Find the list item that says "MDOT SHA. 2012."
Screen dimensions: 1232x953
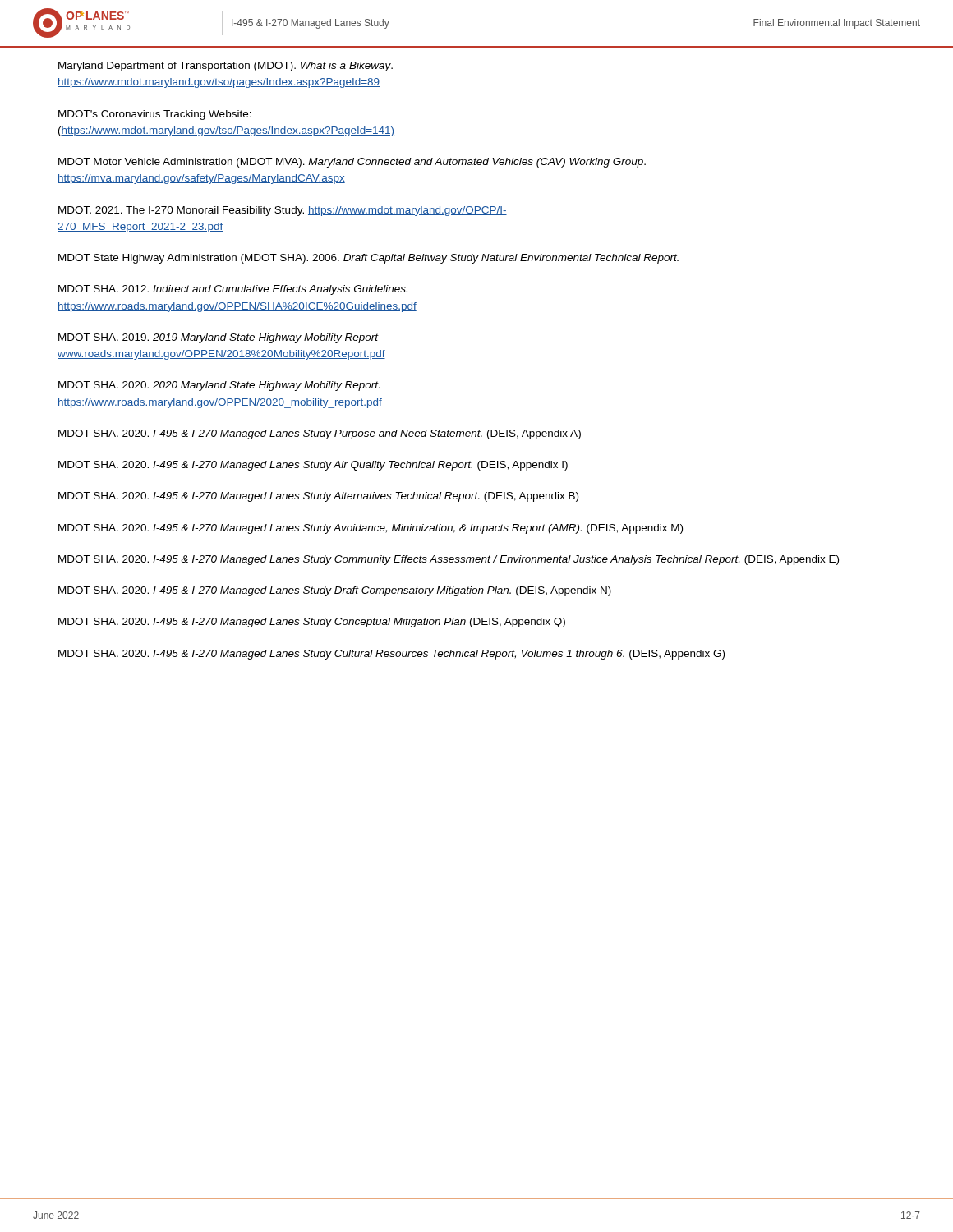pos(237,297)
